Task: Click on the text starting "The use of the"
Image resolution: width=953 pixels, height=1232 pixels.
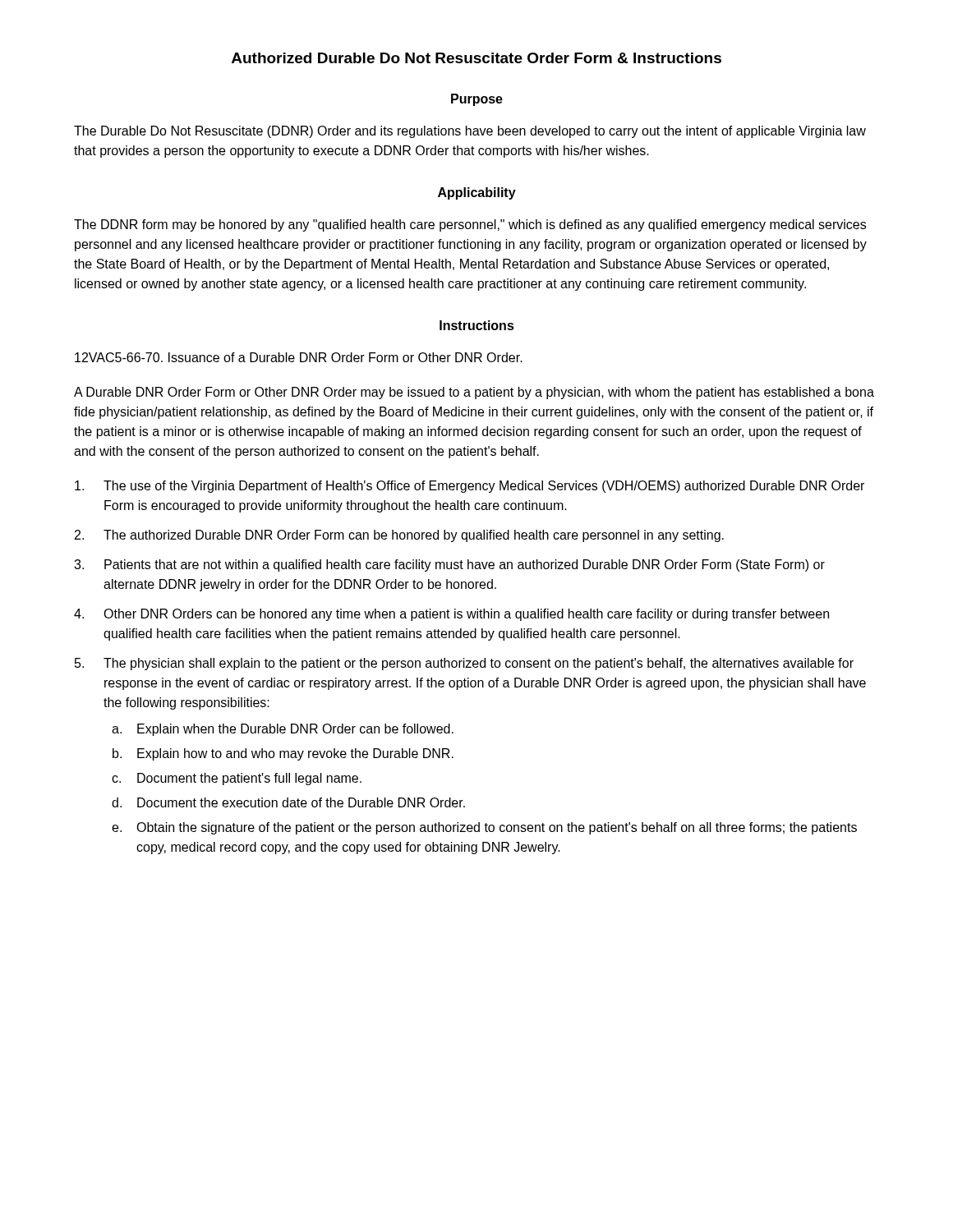Action: [476, 496]
